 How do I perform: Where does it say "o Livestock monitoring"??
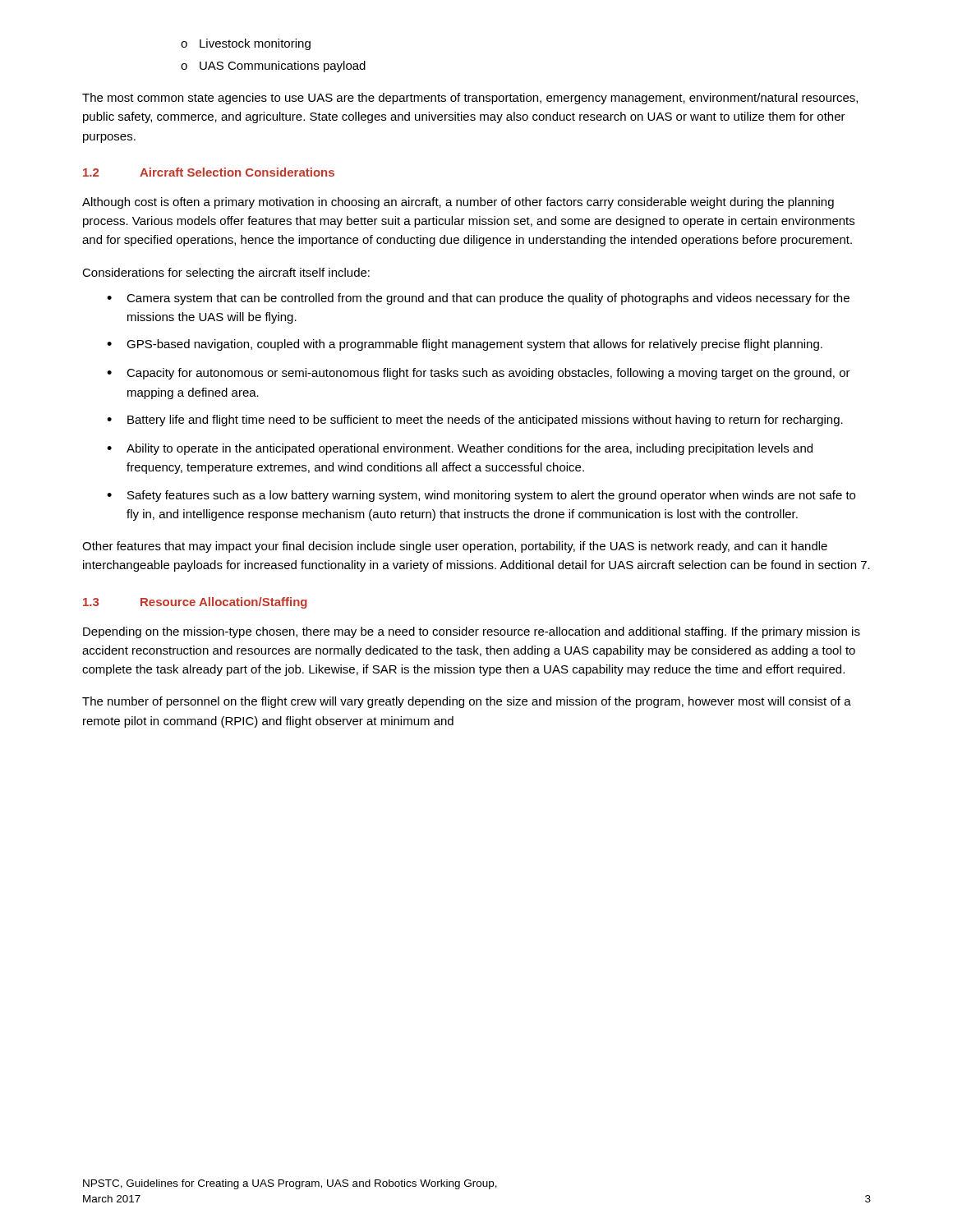(246, 44)
